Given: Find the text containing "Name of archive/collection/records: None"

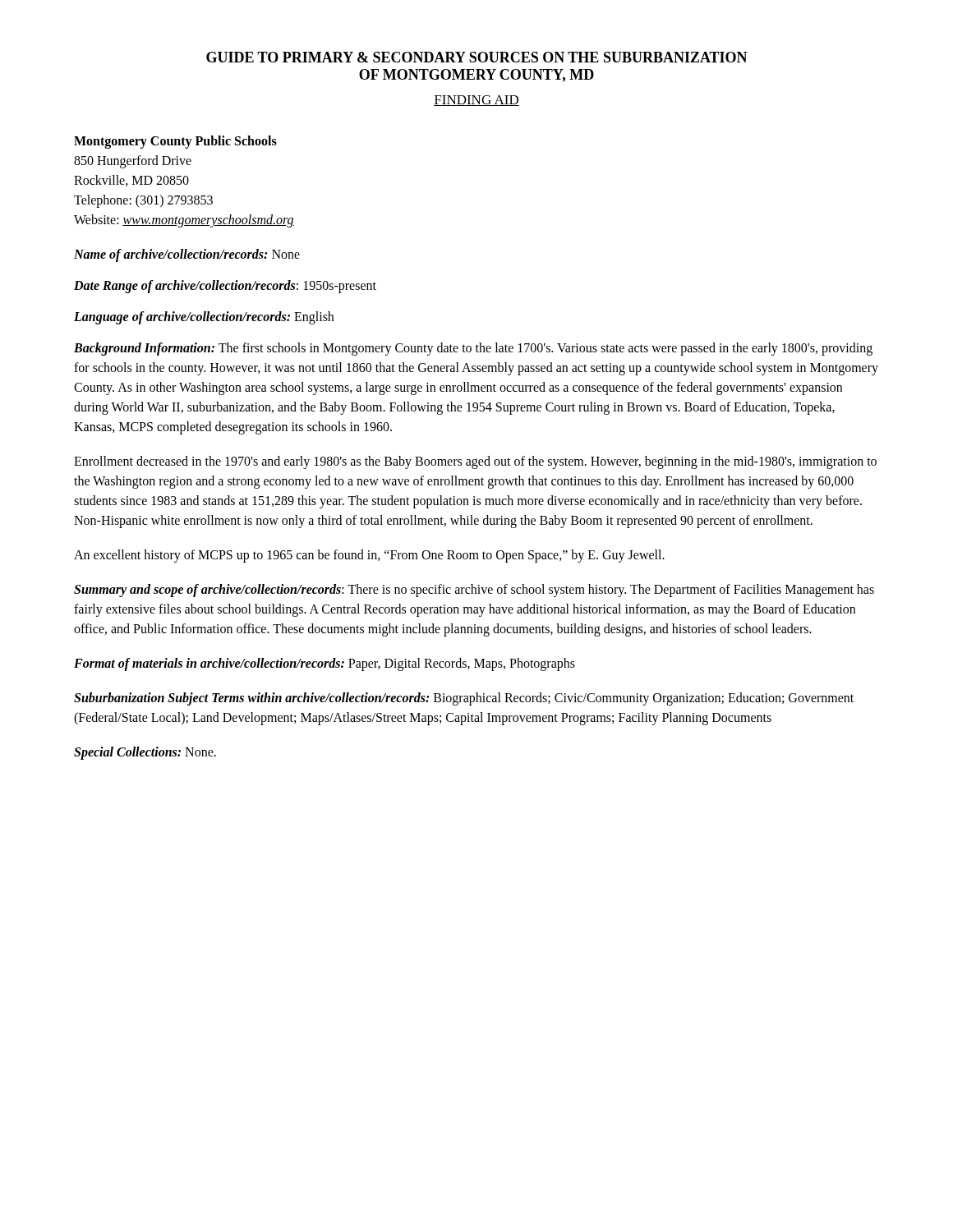Looking at the screenshot, I should [187, 255].
